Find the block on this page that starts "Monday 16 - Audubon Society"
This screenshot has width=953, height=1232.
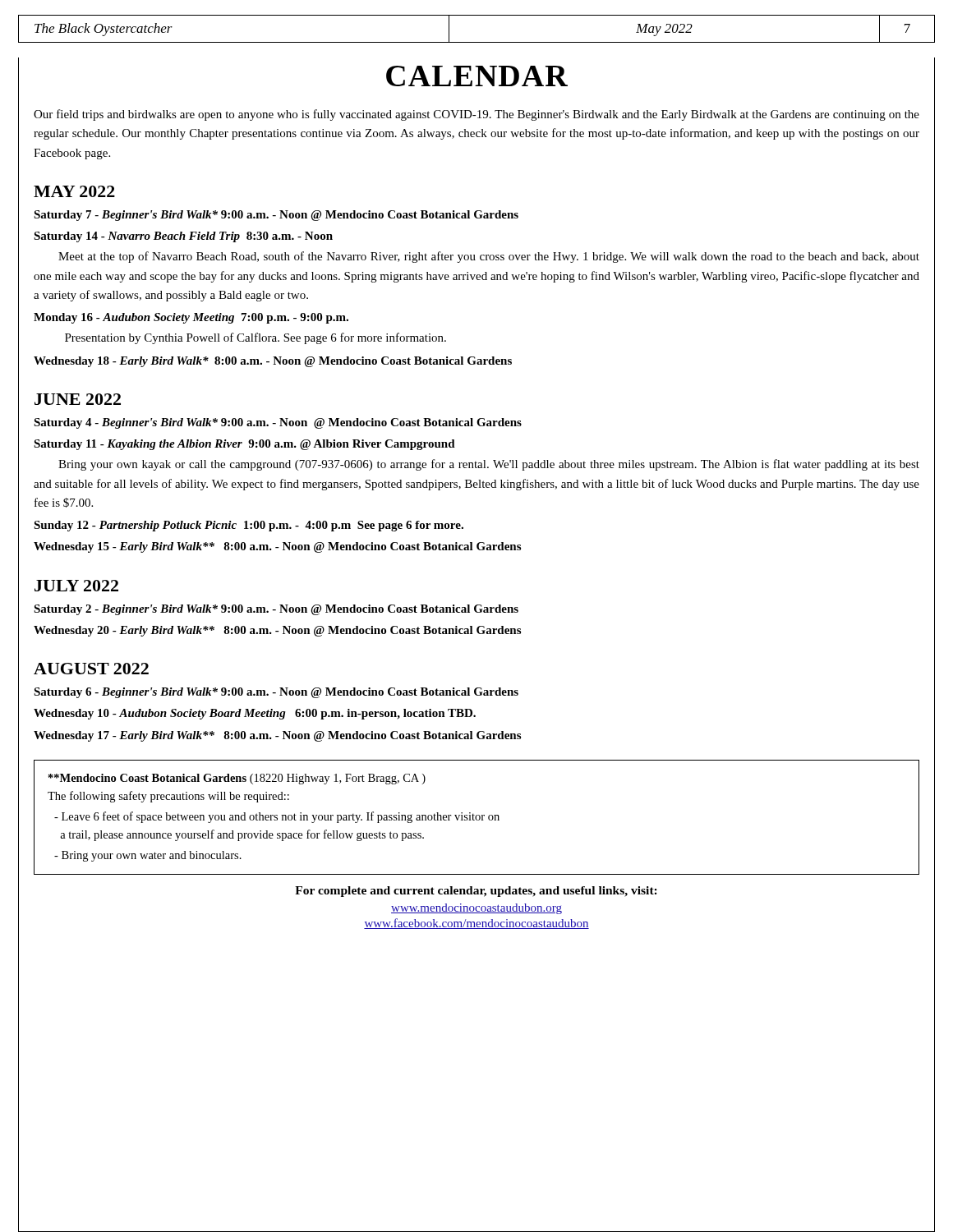tap(191, 318)
